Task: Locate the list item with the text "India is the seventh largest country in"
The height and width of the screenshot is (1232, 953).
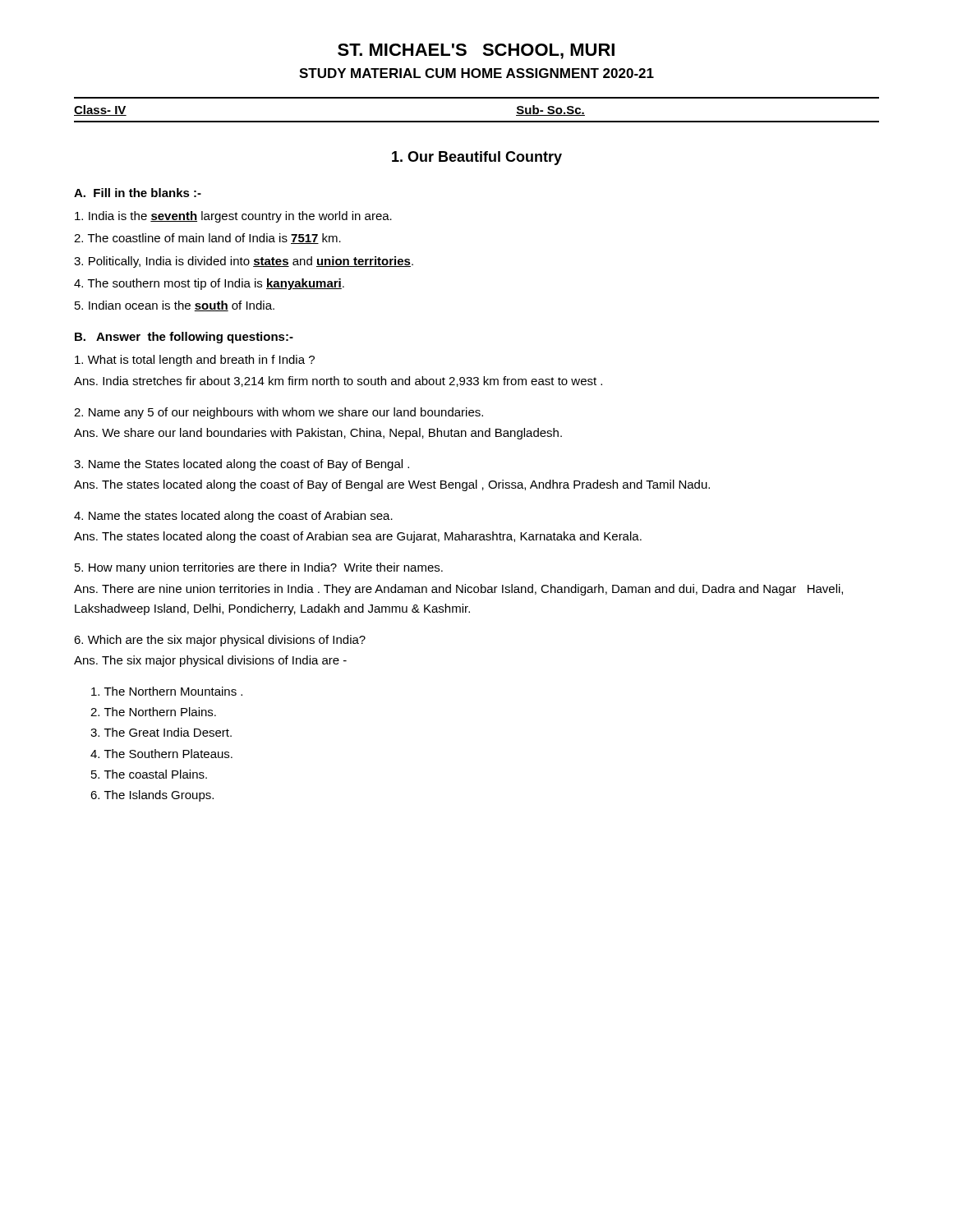Action: pos(233,216)
